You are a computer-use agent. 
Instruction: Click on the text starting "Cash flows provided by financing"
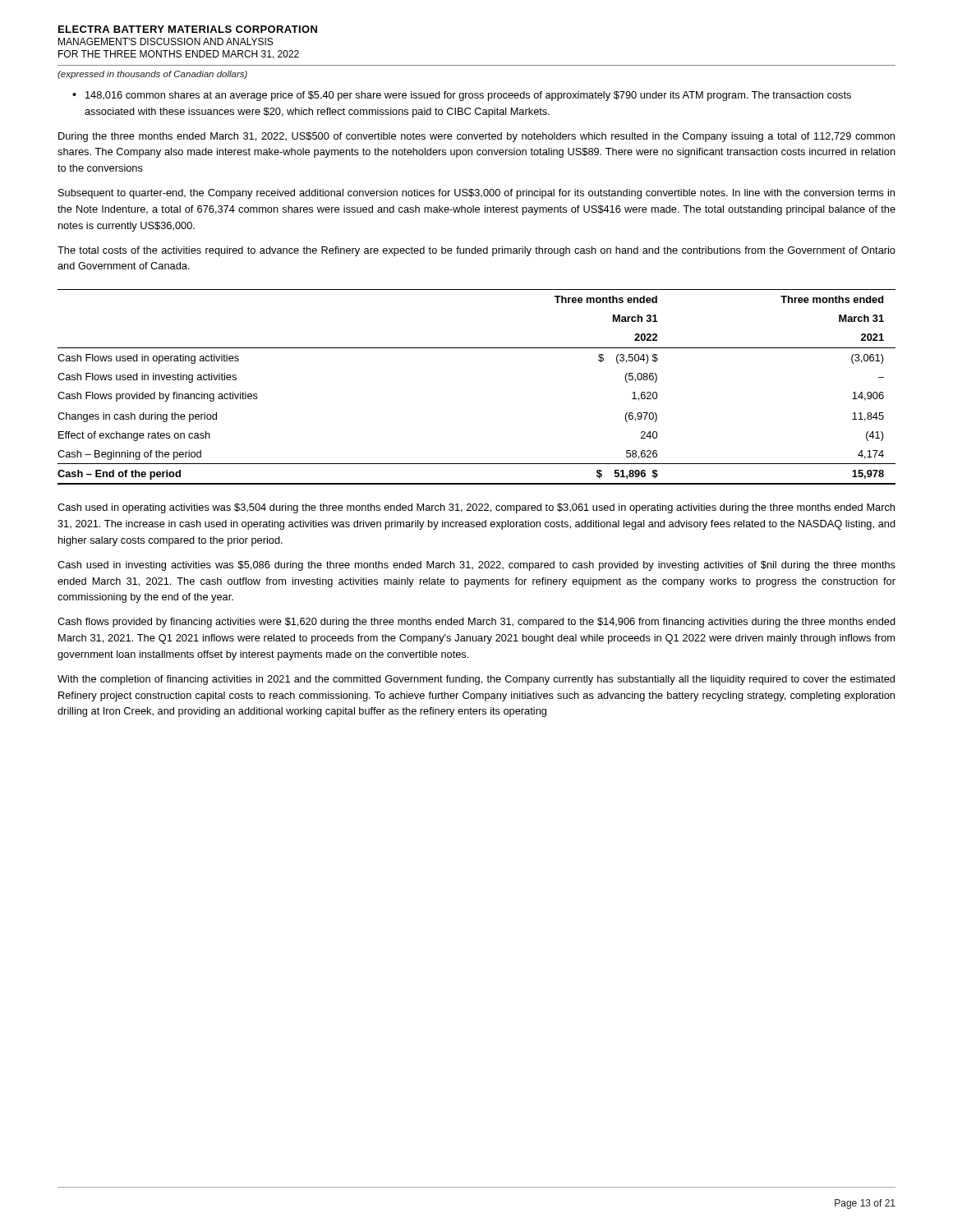(x=476, y=638)
